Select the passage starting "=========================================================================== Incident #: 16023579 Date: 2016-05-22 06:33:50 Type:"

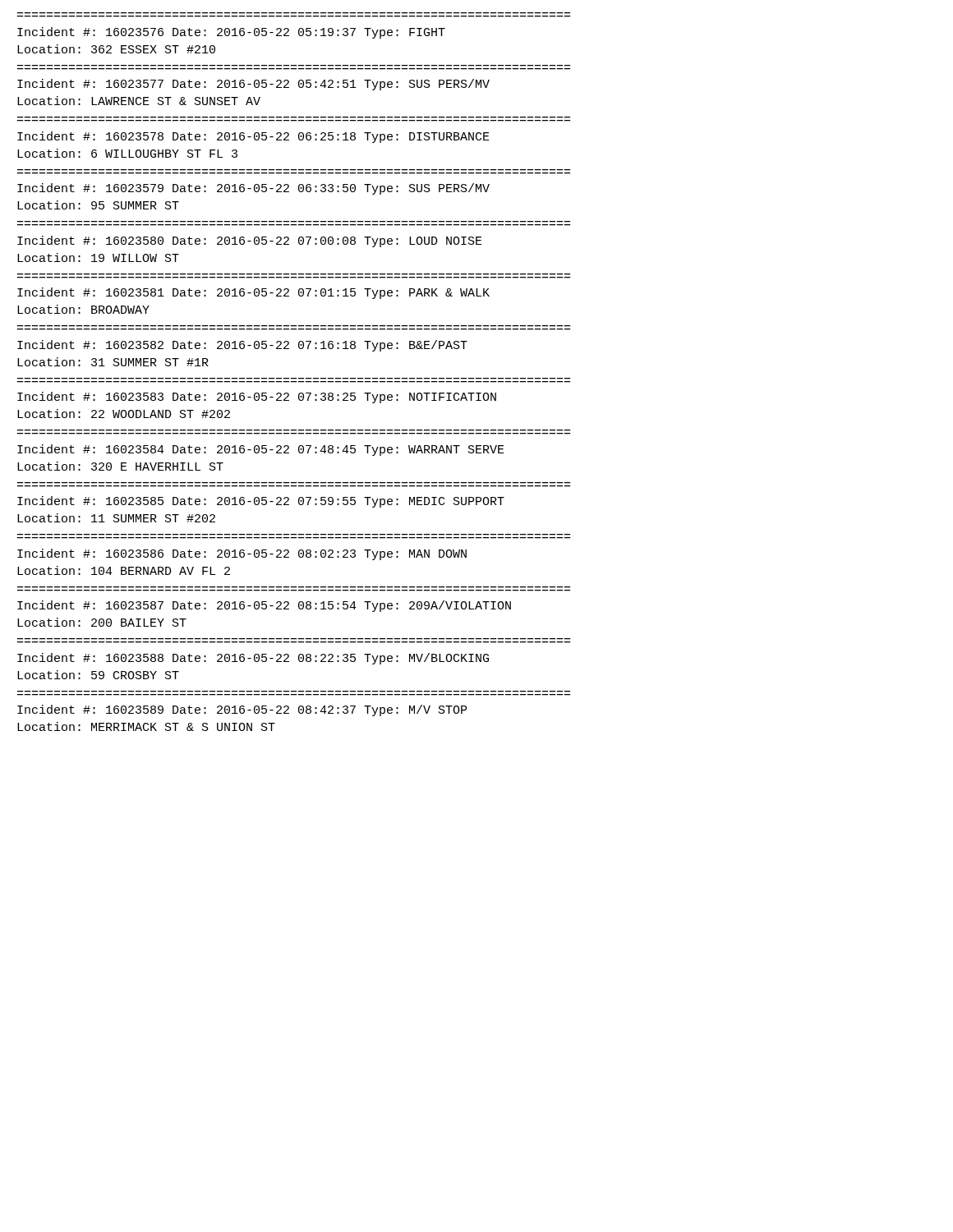(x=476, y=190)
